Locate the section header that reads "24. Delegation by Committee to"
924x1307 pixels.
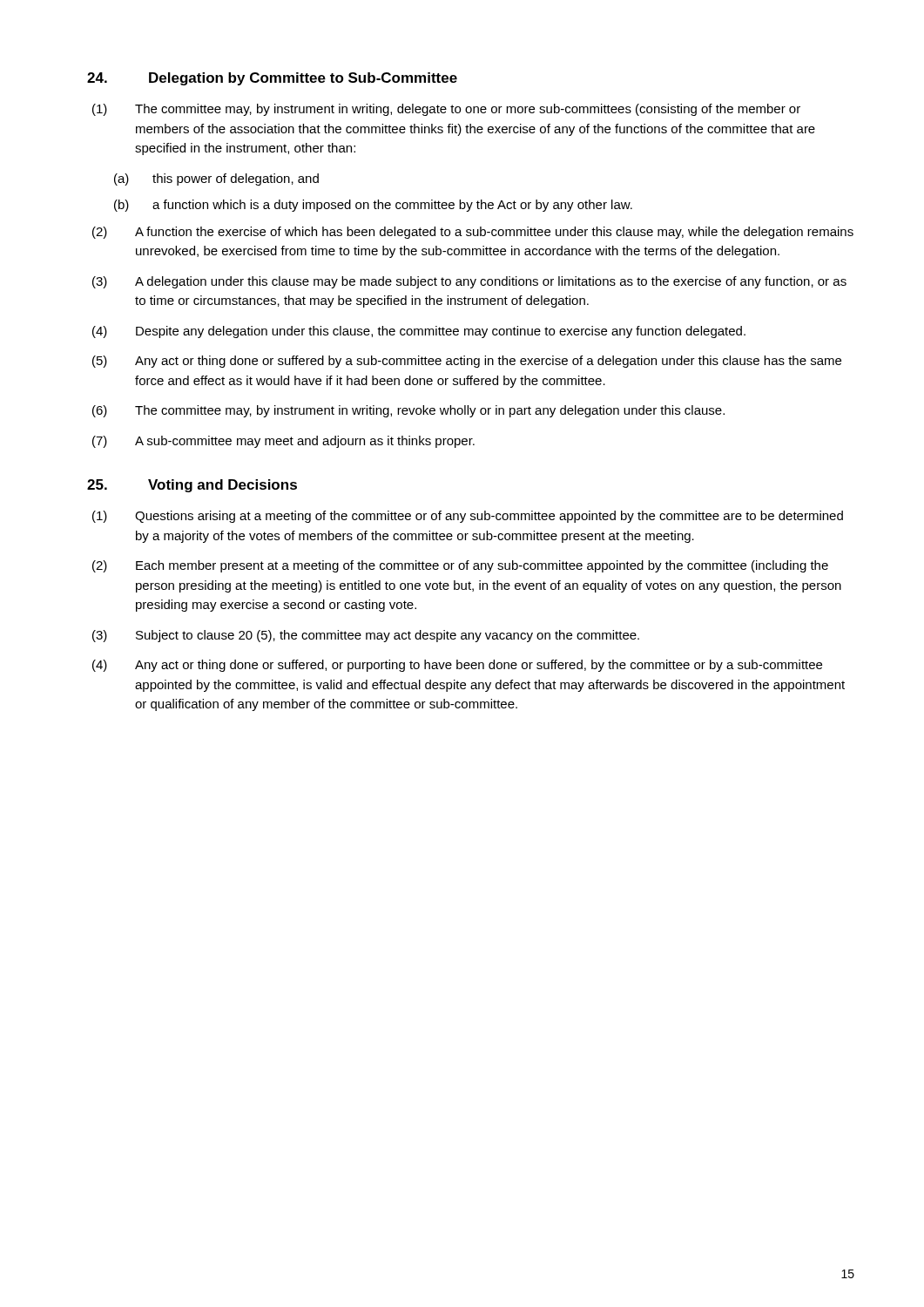[x=272, y=78]
